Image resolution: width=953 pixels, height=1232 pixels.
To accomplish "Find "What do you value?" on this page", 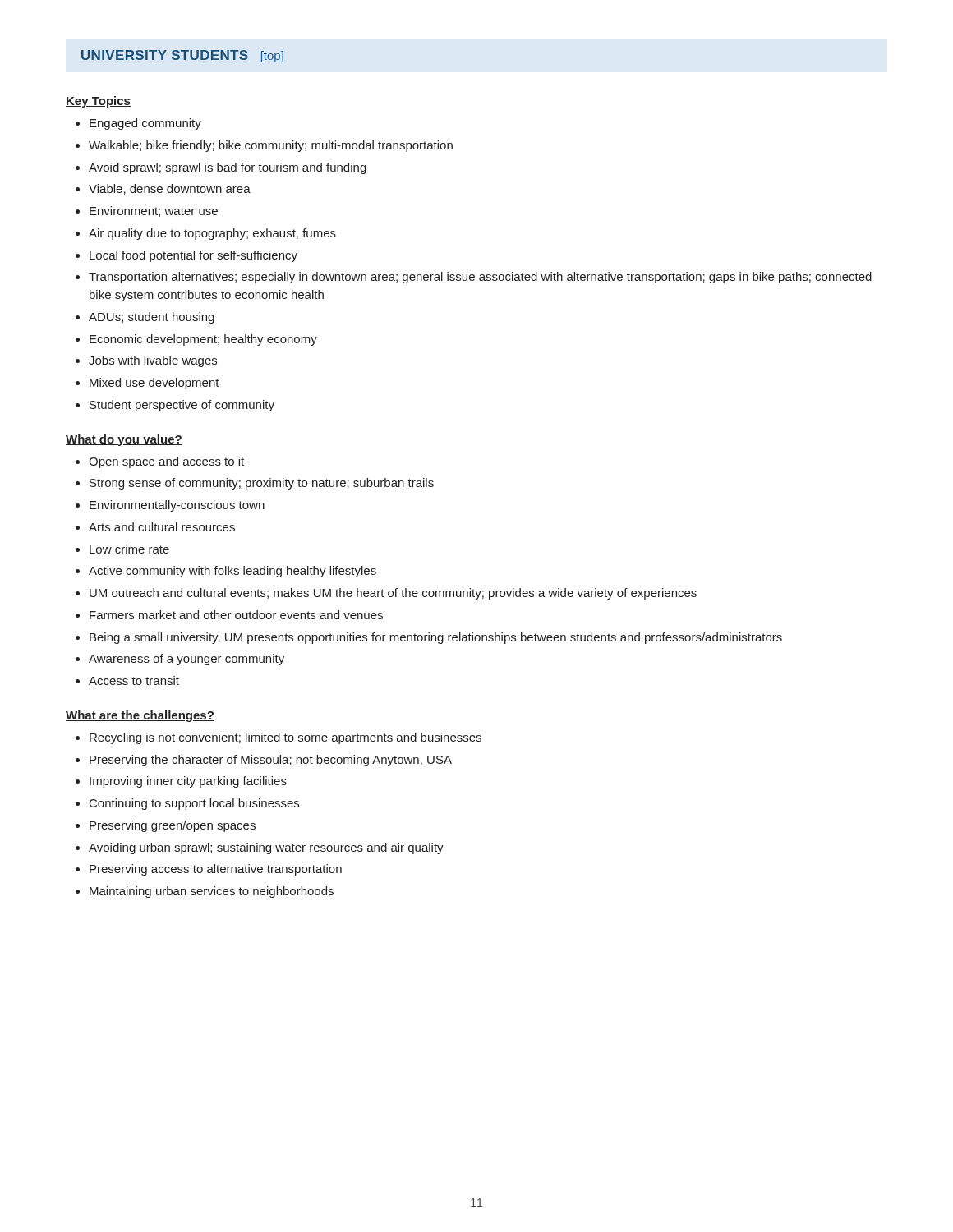I will pos(124,439).
